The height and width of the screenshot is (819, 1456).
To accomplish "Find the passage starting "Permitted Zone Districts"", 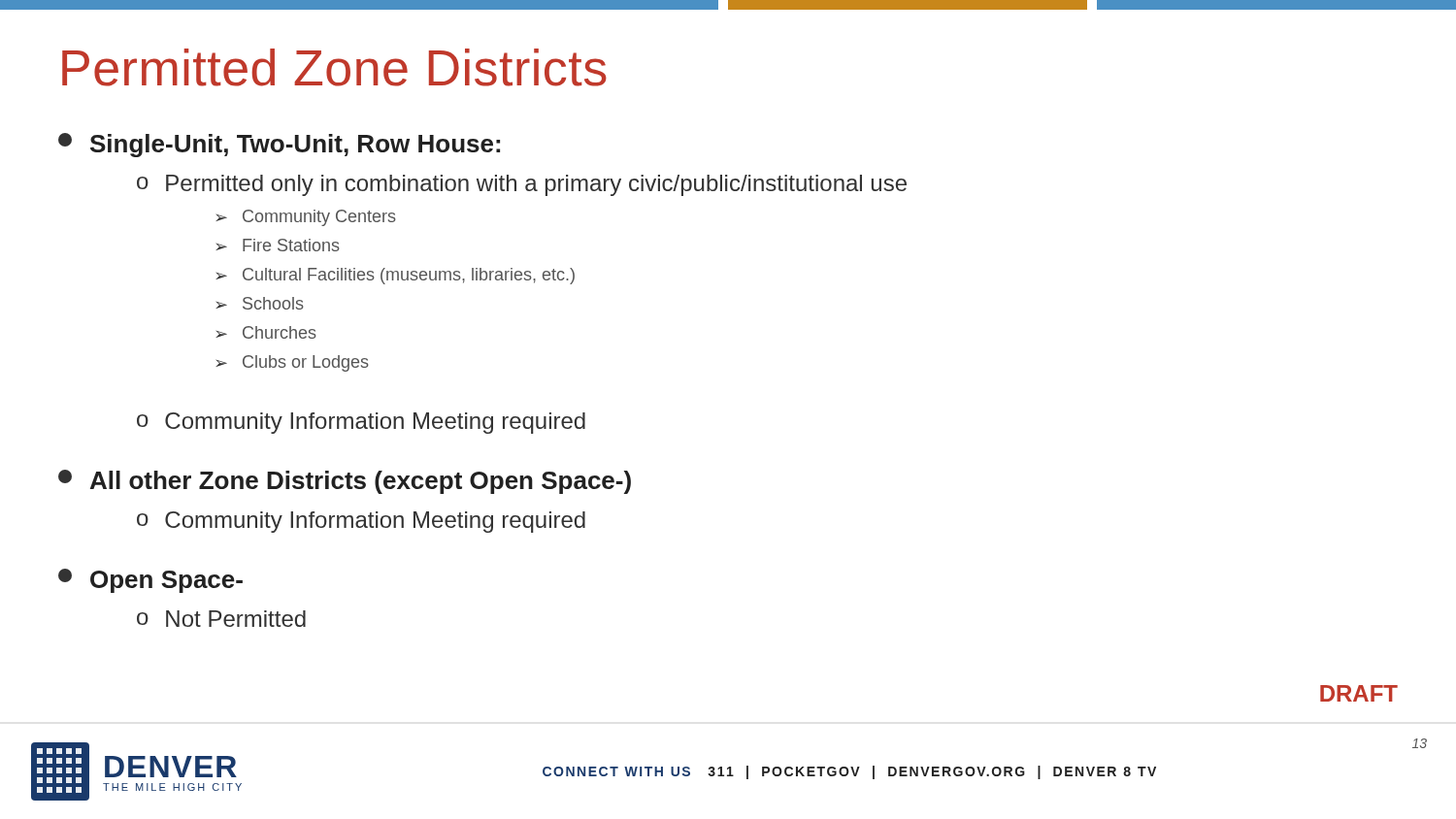I will 333,68.
